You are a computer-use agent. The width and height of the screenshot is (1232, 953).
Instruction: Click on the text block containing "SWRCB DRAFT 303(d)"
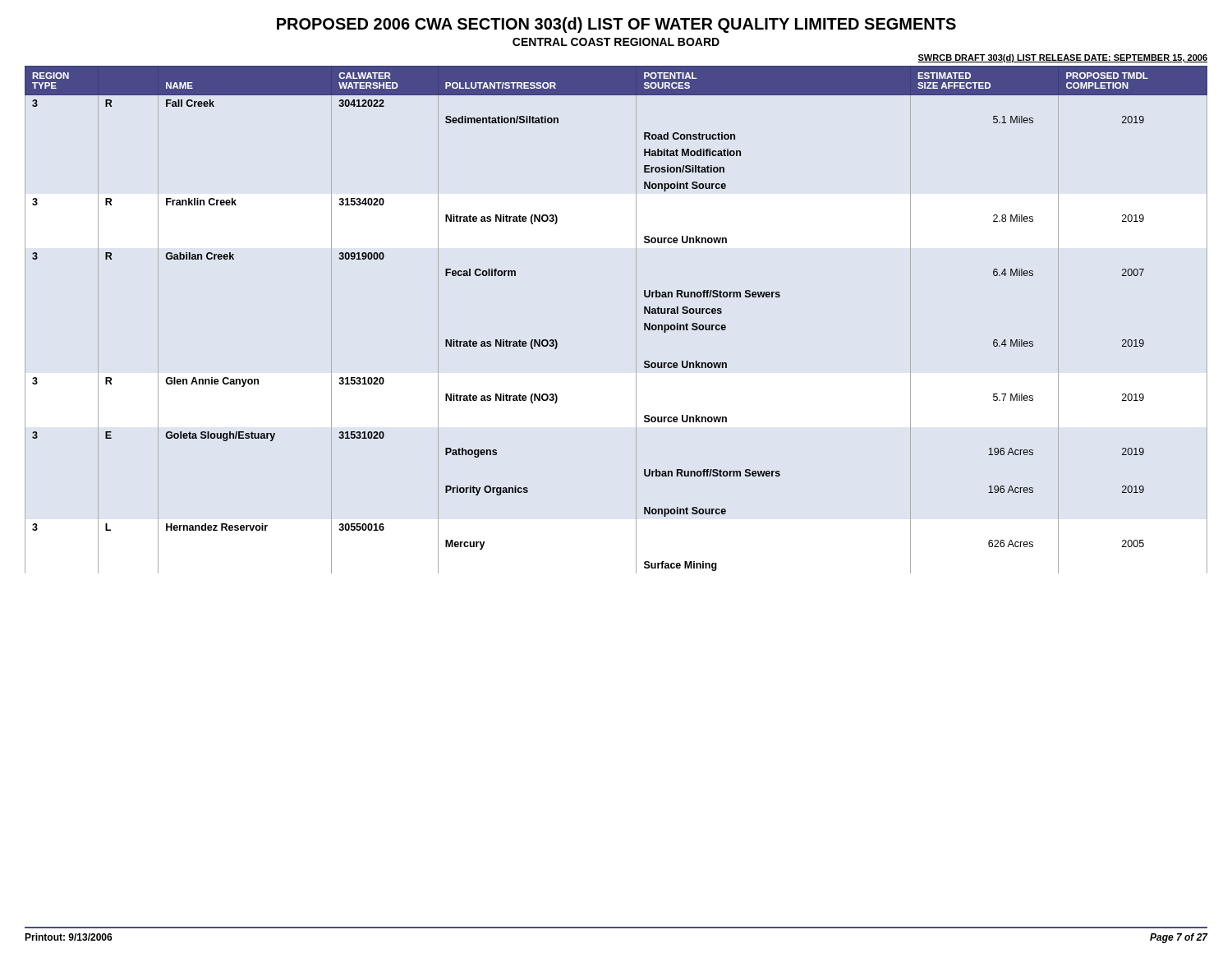(1063, 58)
